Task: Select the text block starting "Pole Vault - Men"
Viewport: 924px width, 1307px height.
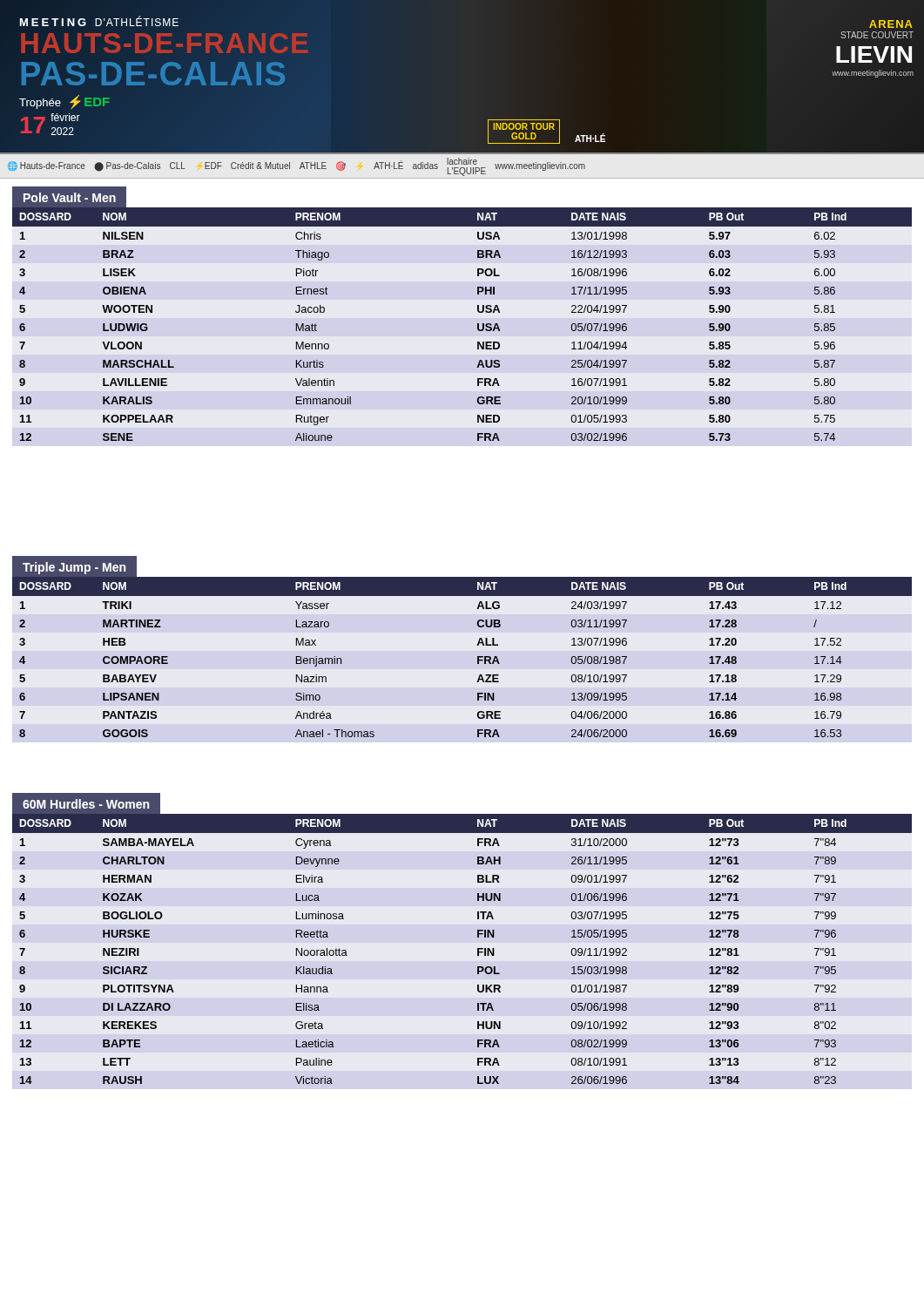Action: 69,198
